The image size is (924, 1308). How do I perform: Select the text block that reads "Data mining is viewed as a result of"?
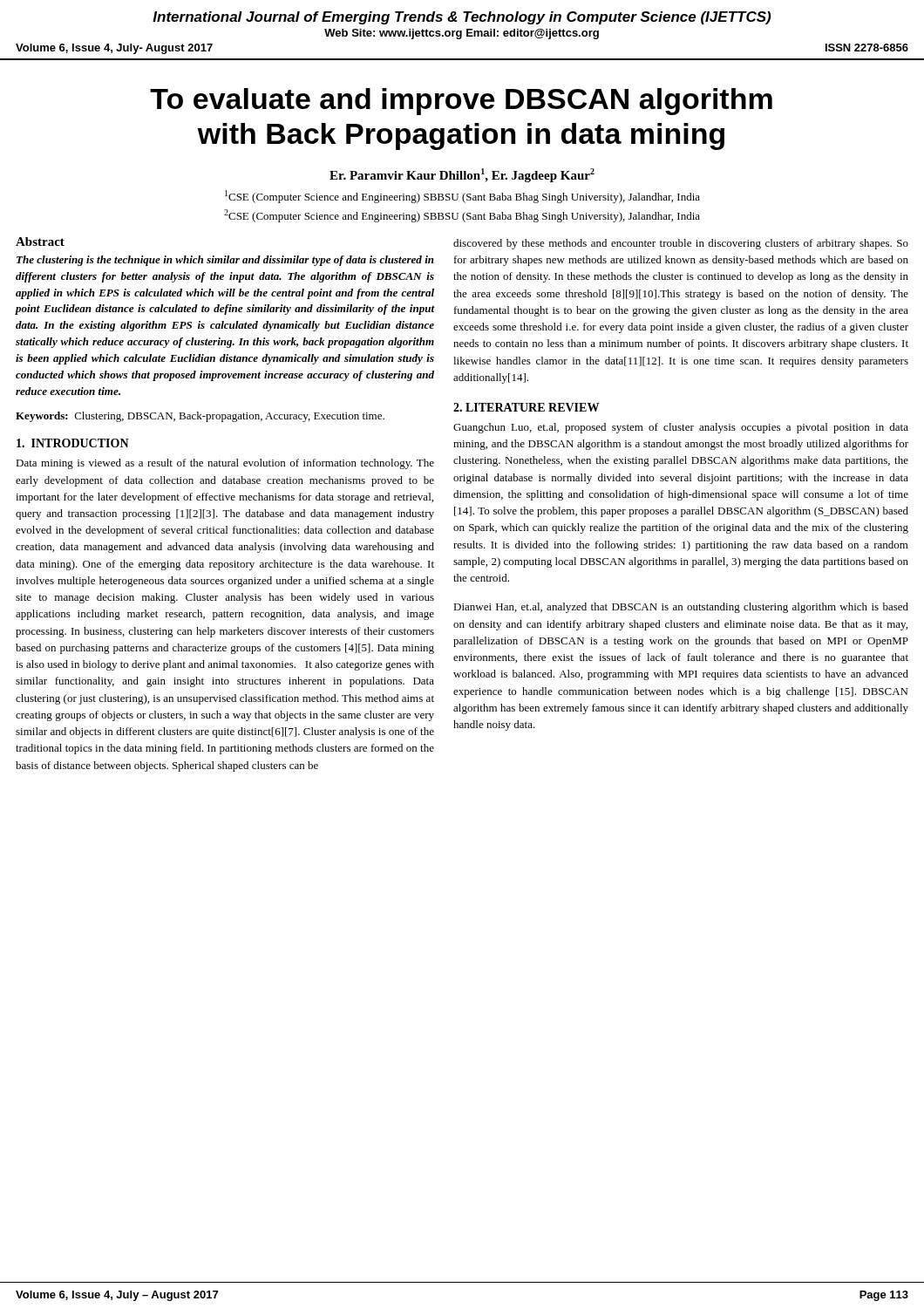coord(225,614)
